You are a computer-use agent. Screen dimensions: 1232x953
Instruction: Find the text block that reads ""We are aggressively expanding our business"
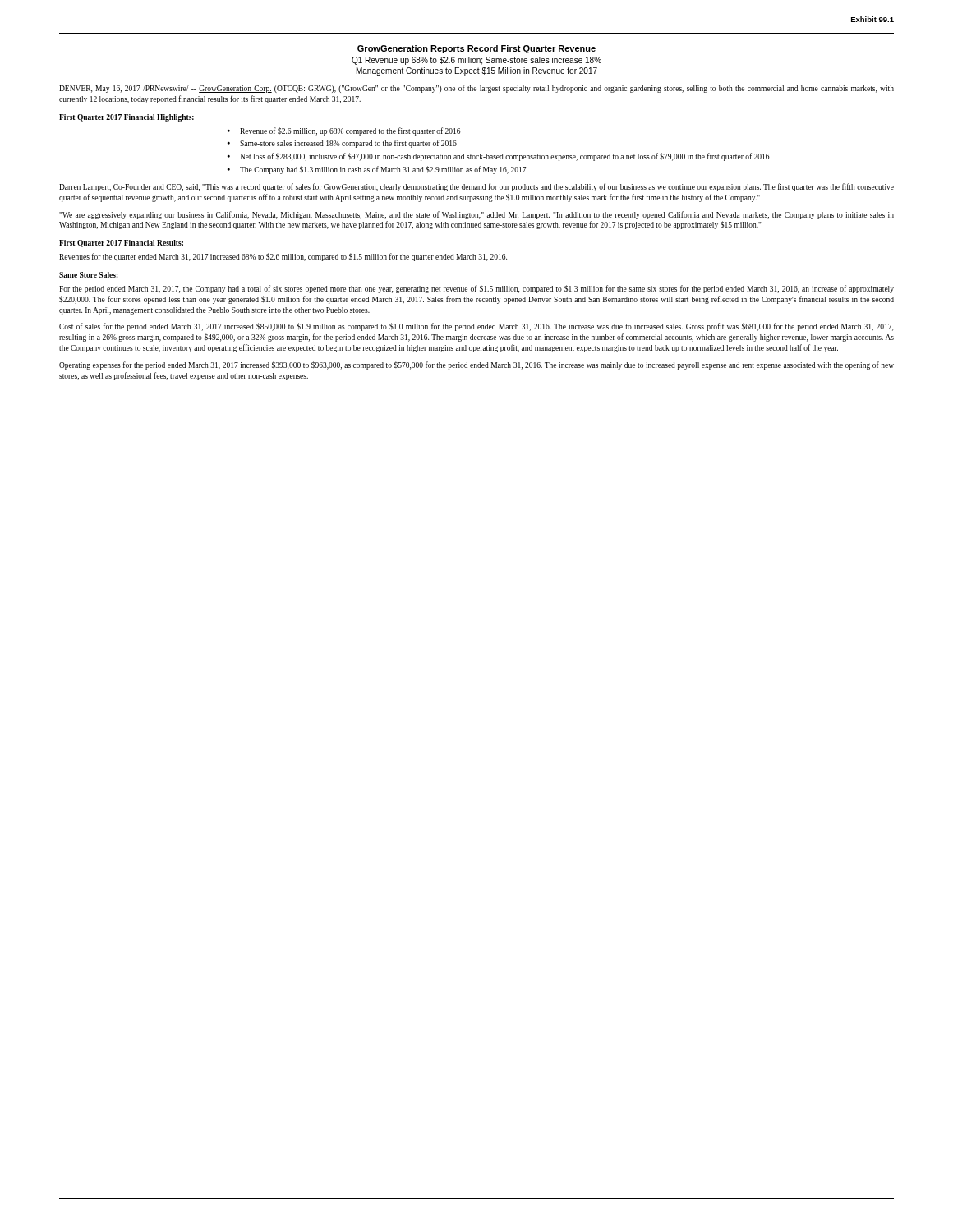click(x=476, y=220)
